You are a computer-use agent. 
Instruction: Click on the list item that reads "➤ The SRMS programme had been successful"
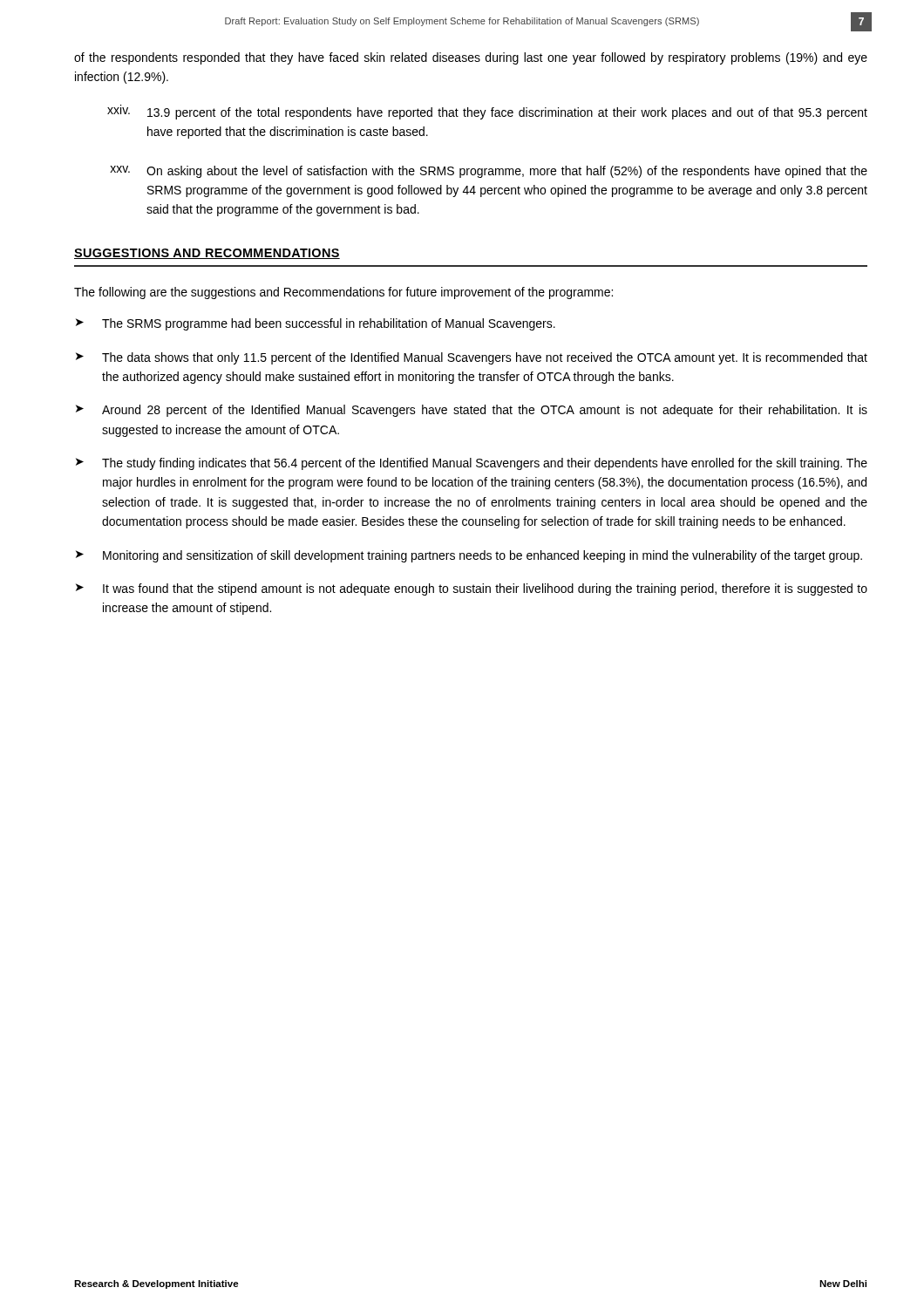tap(471, 324)
